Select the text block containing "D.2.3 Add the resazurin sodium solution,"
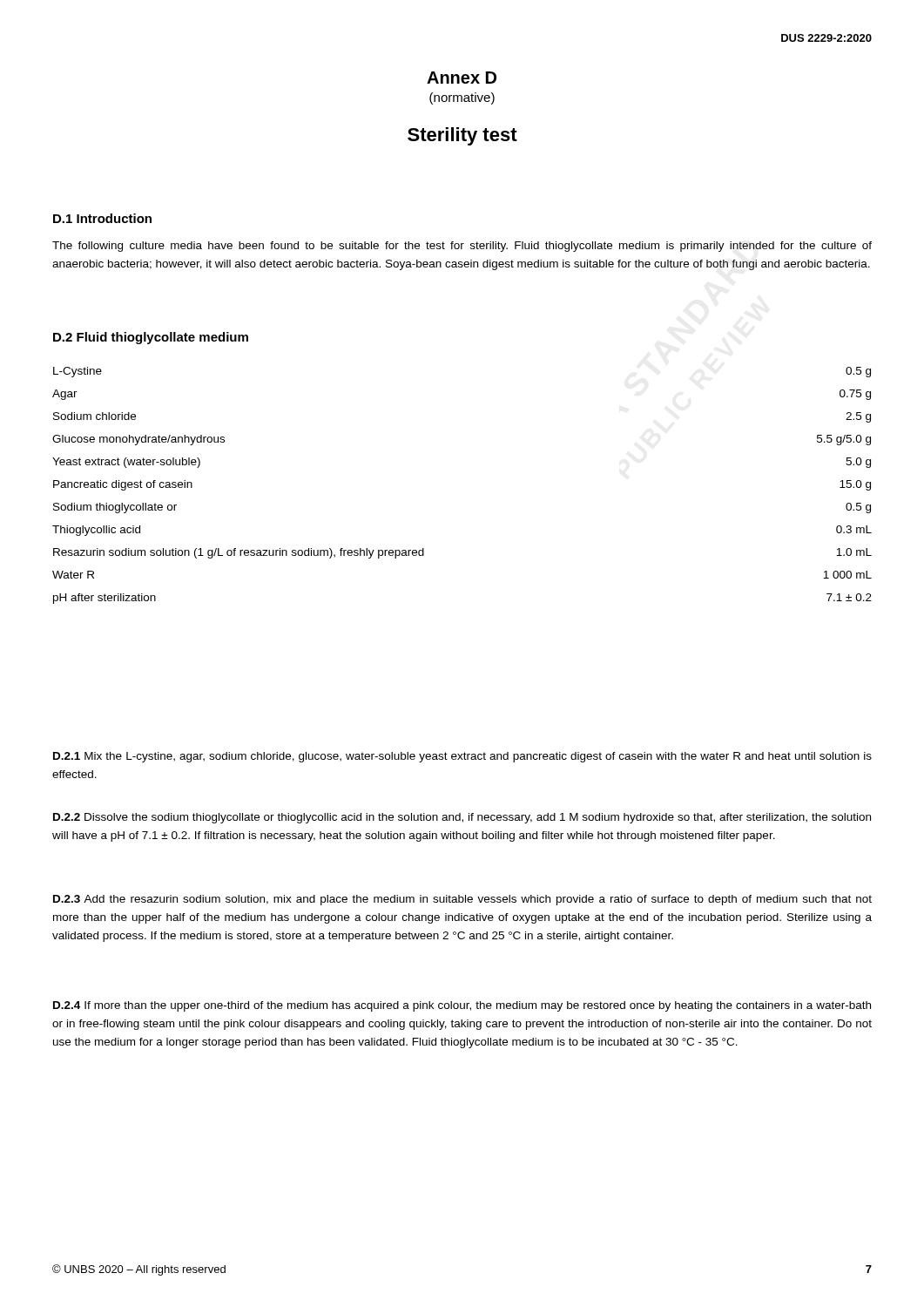This screenshot has width=924, height=1307. (x=462, y=917)
